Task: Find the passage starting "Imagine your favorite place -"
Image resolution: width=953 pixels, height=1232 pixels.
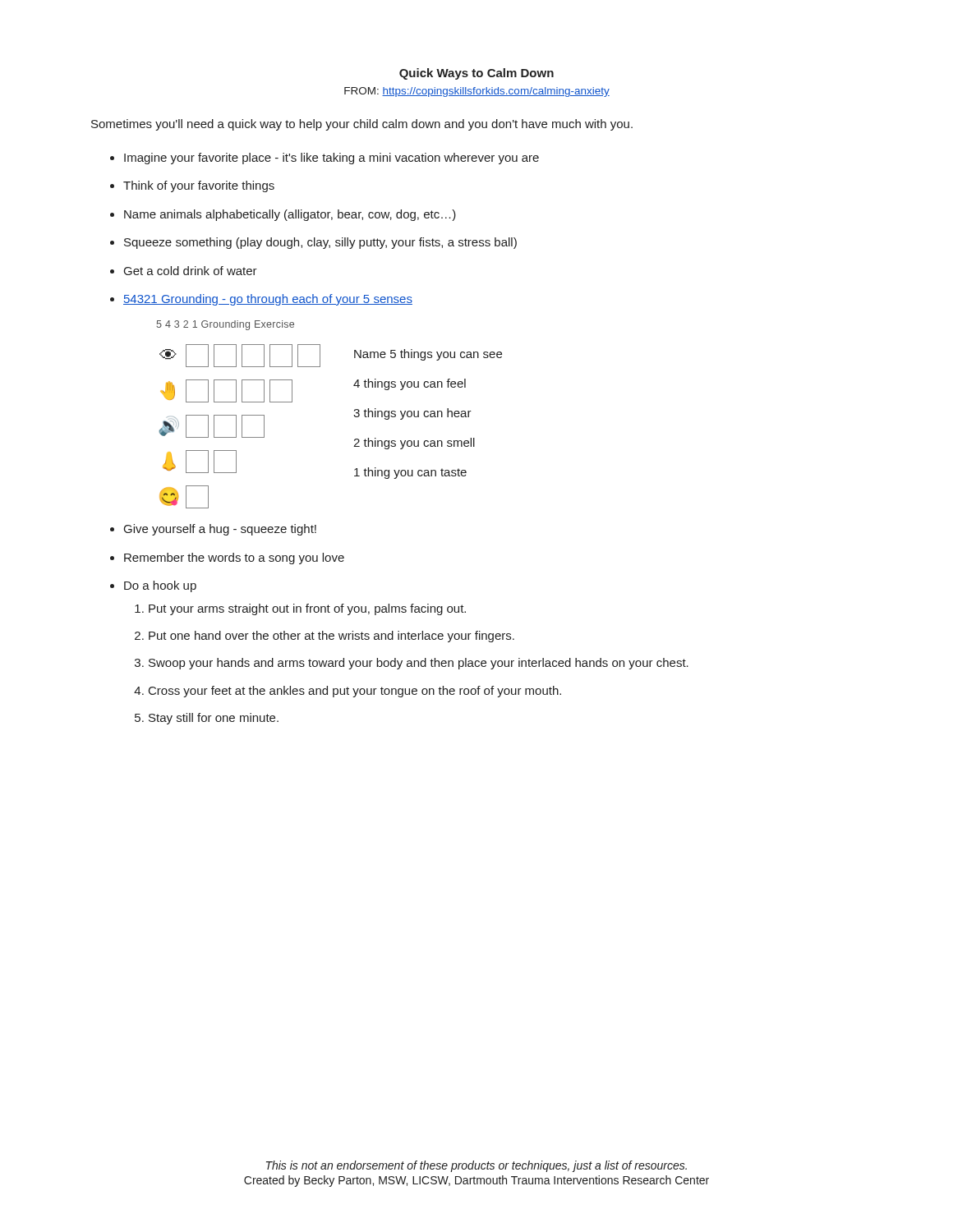Action: pos(331,157)
